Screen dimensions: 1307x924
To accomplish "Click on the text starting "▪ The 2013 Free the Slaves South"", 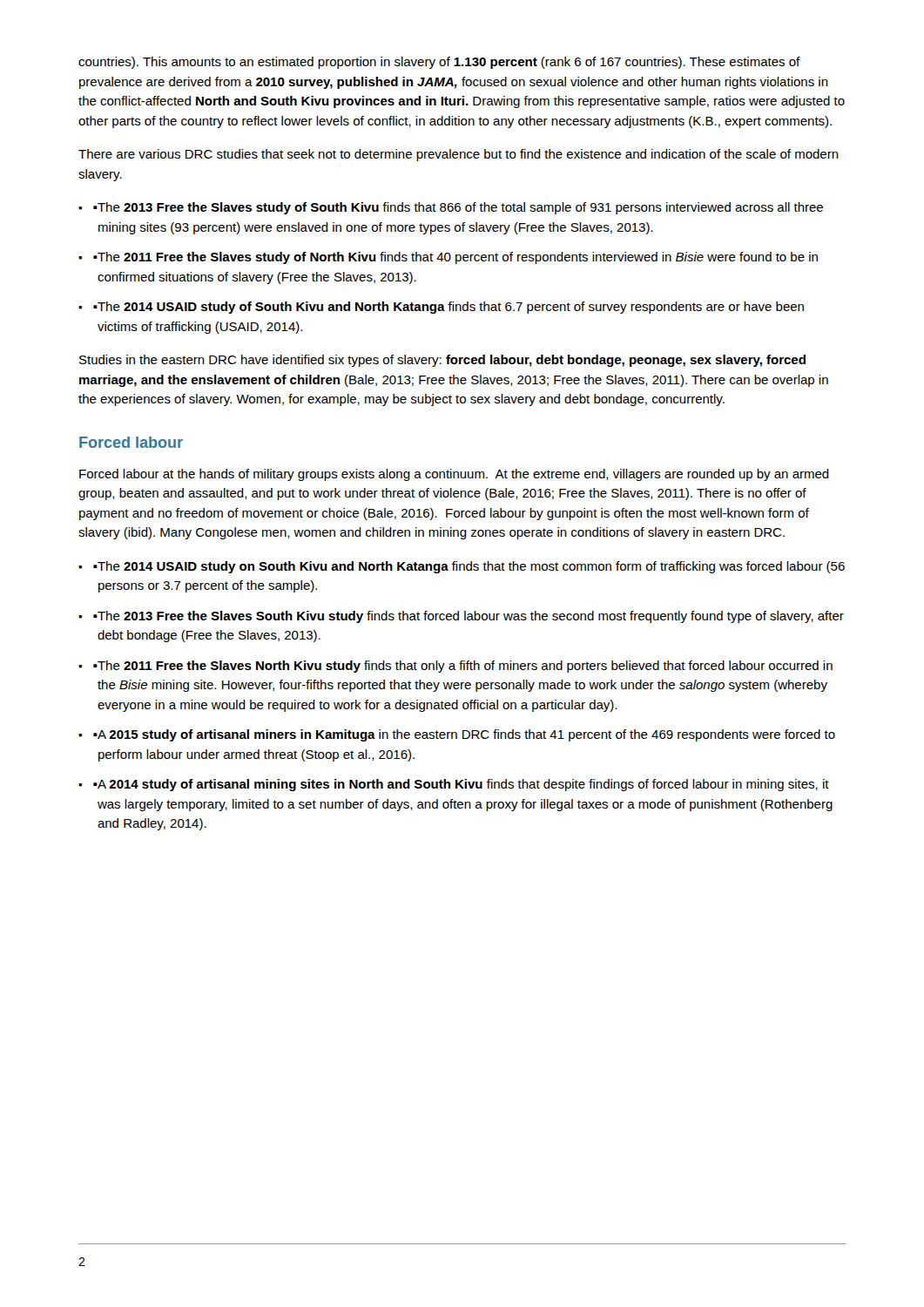I will [x=469, y=626].
